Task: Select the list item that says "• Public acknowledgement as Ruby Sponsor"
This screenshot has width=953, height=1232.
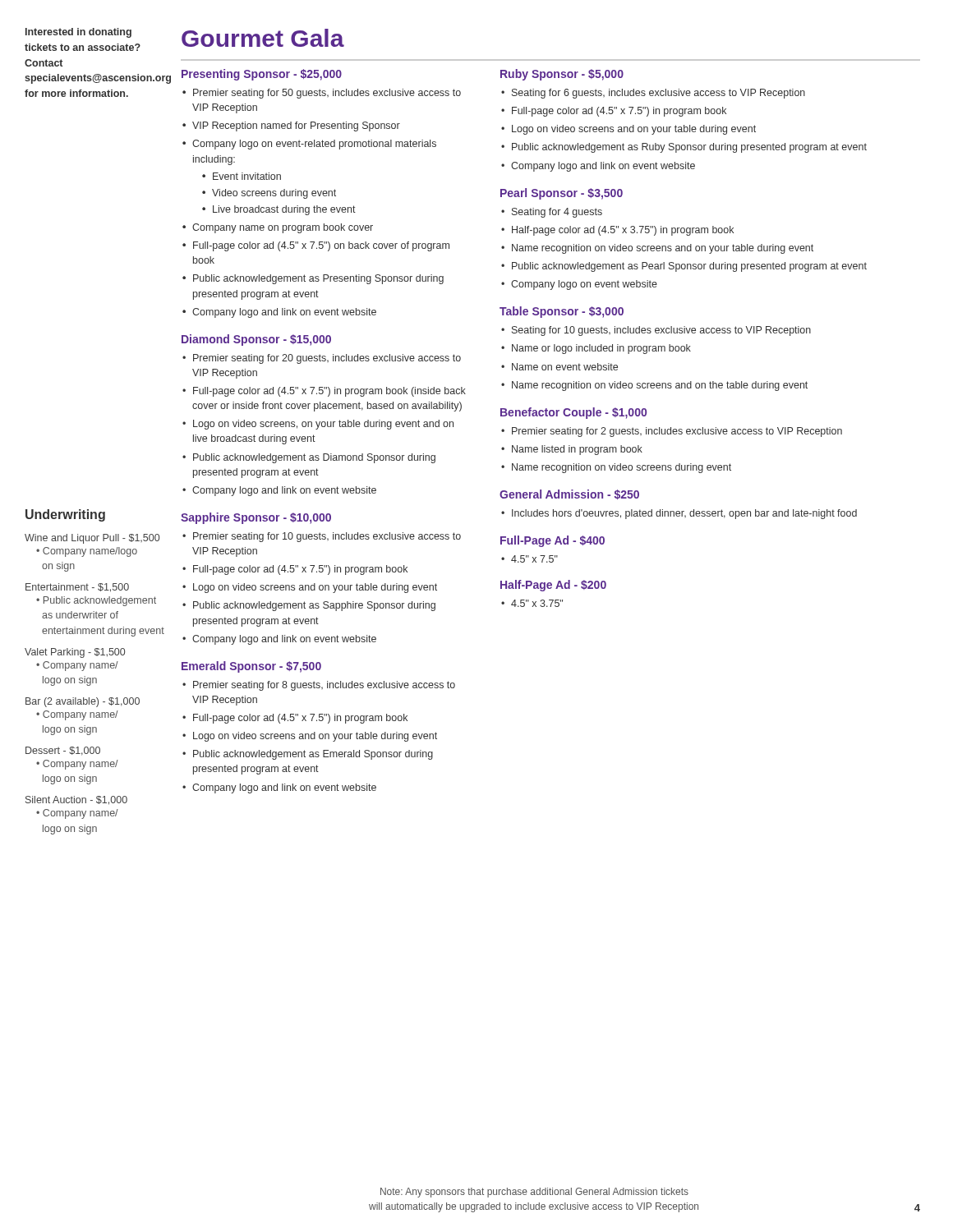Action: (684, 147)
